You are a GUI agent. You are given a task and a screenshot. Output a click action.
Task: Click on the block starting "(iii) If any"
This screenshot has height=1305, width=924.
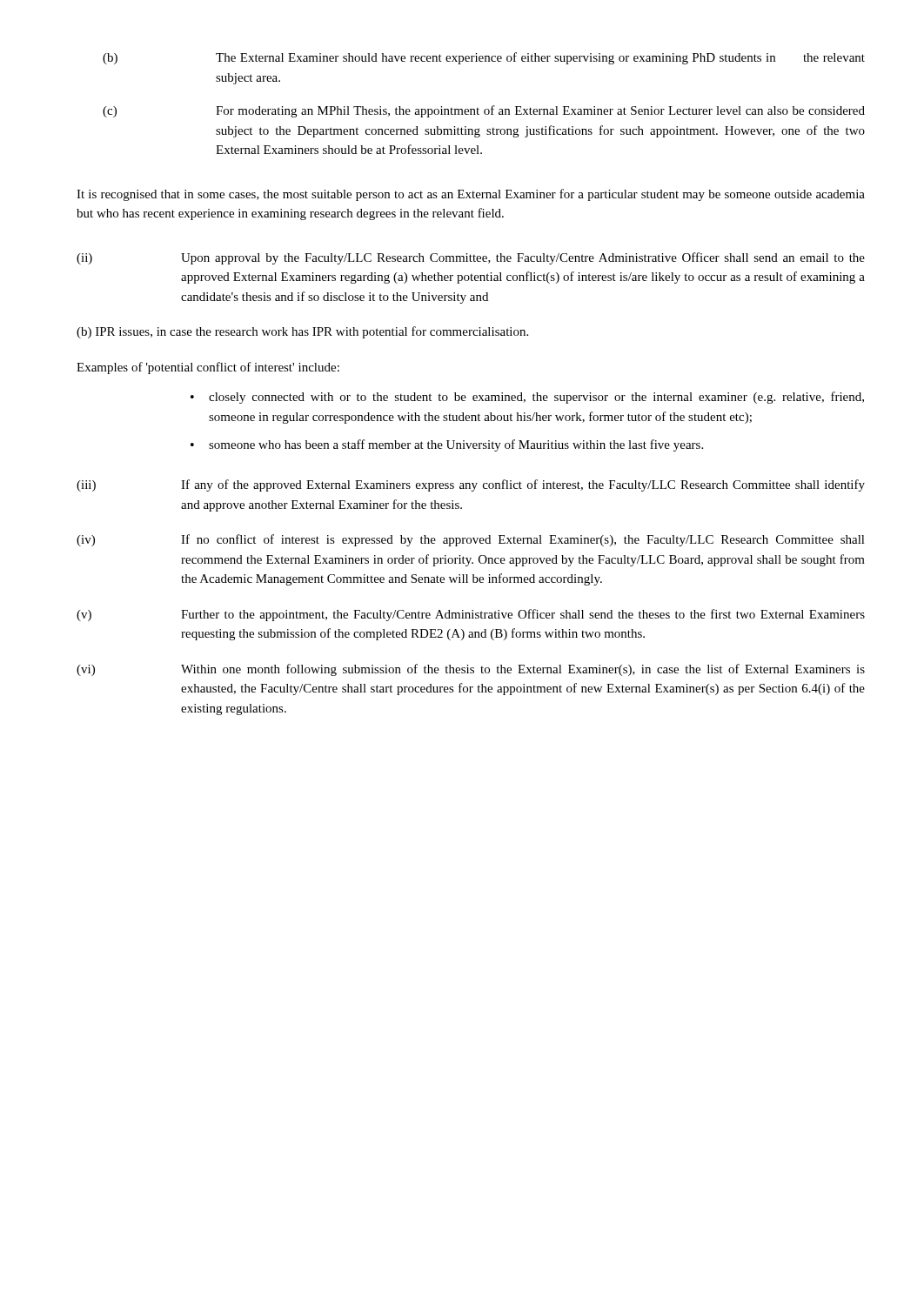click(x=471, y=495)
